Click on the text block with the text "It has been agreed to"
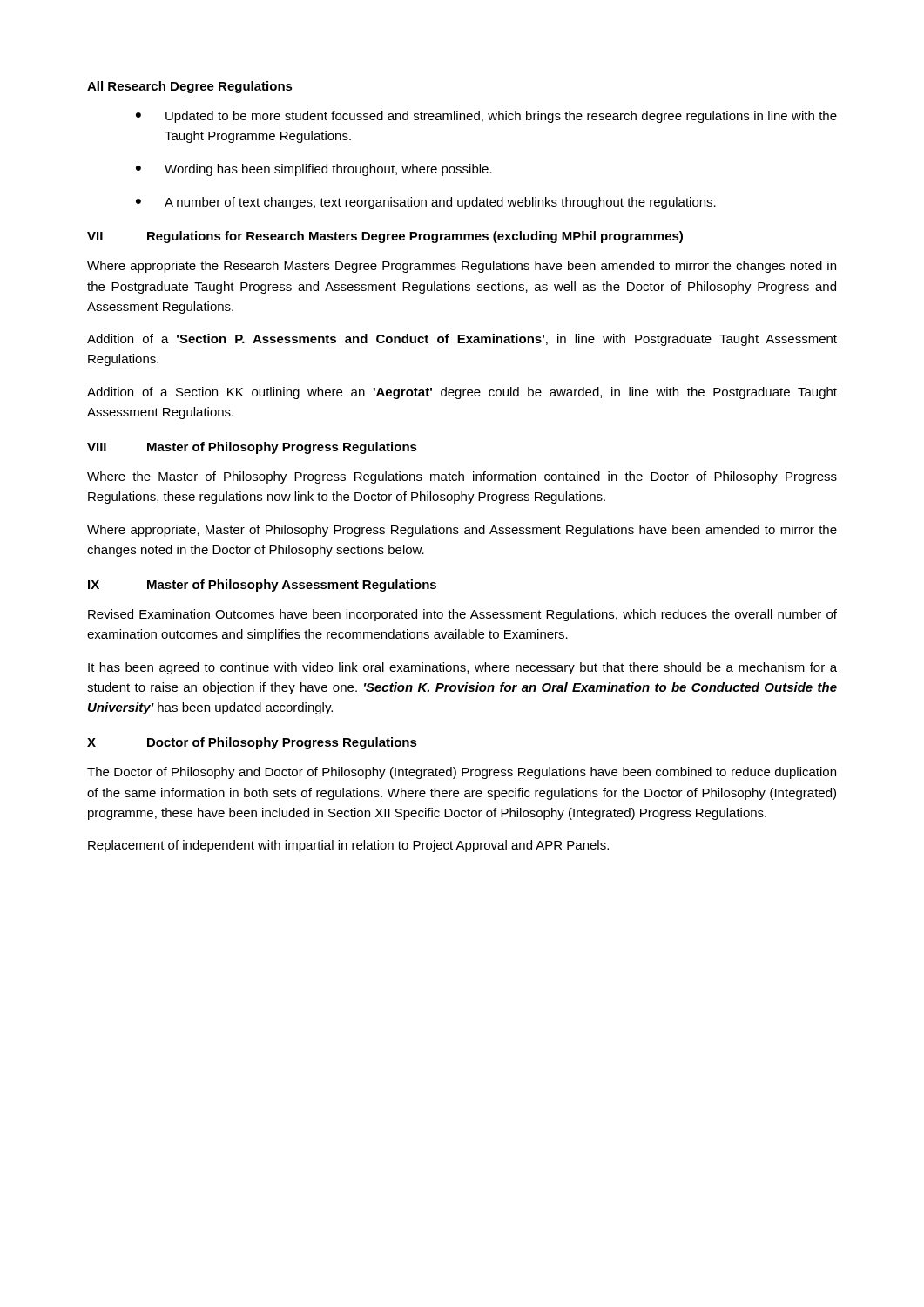Image resolution: width=924 pixels, height=1307 pixels. (462, 687)
